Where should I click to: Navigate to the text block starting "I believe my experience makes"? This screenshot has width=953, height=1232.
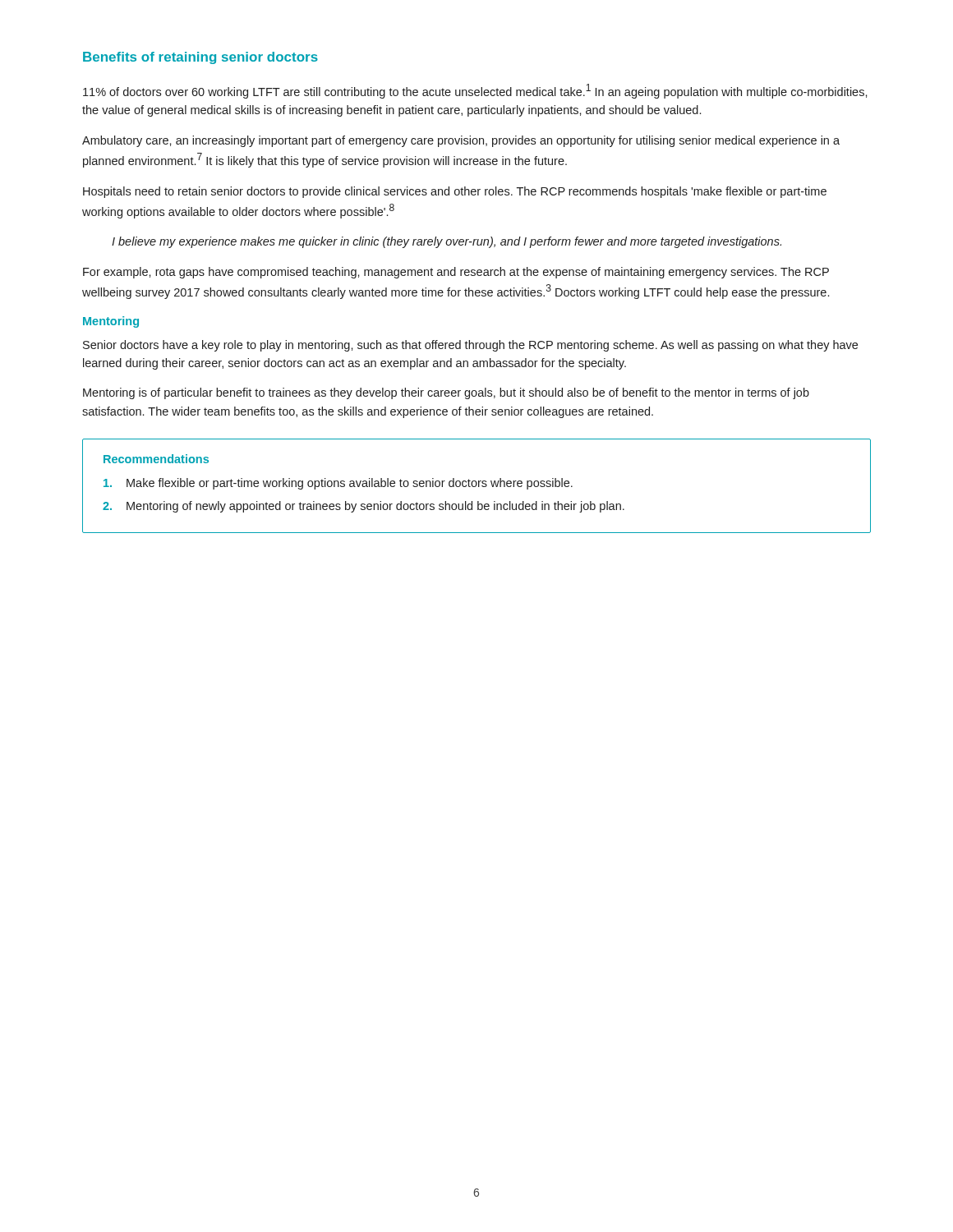point(447,242)
